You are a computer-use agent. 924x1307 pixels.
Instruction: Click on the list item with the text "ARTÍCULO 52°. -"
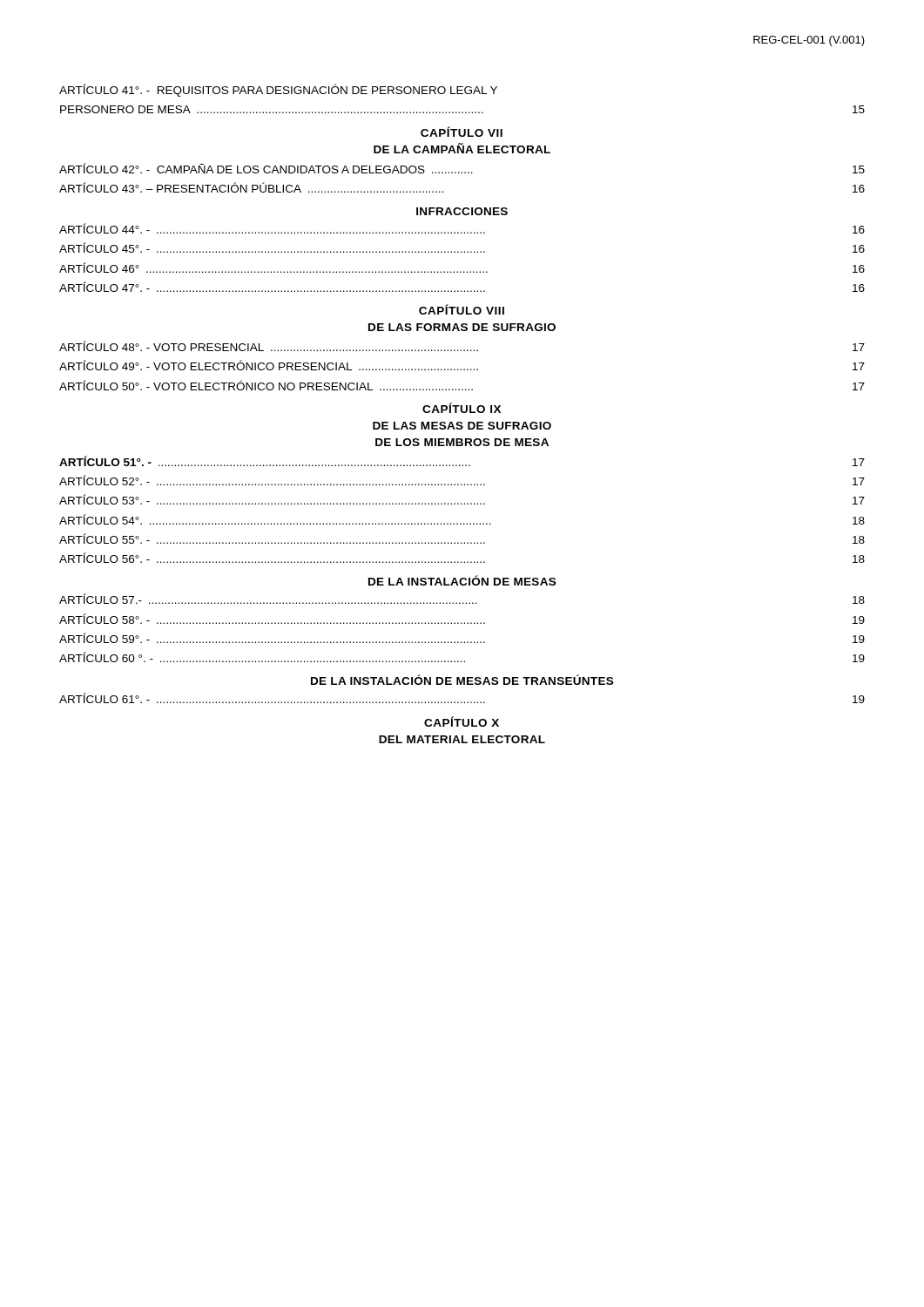(462, 482)
